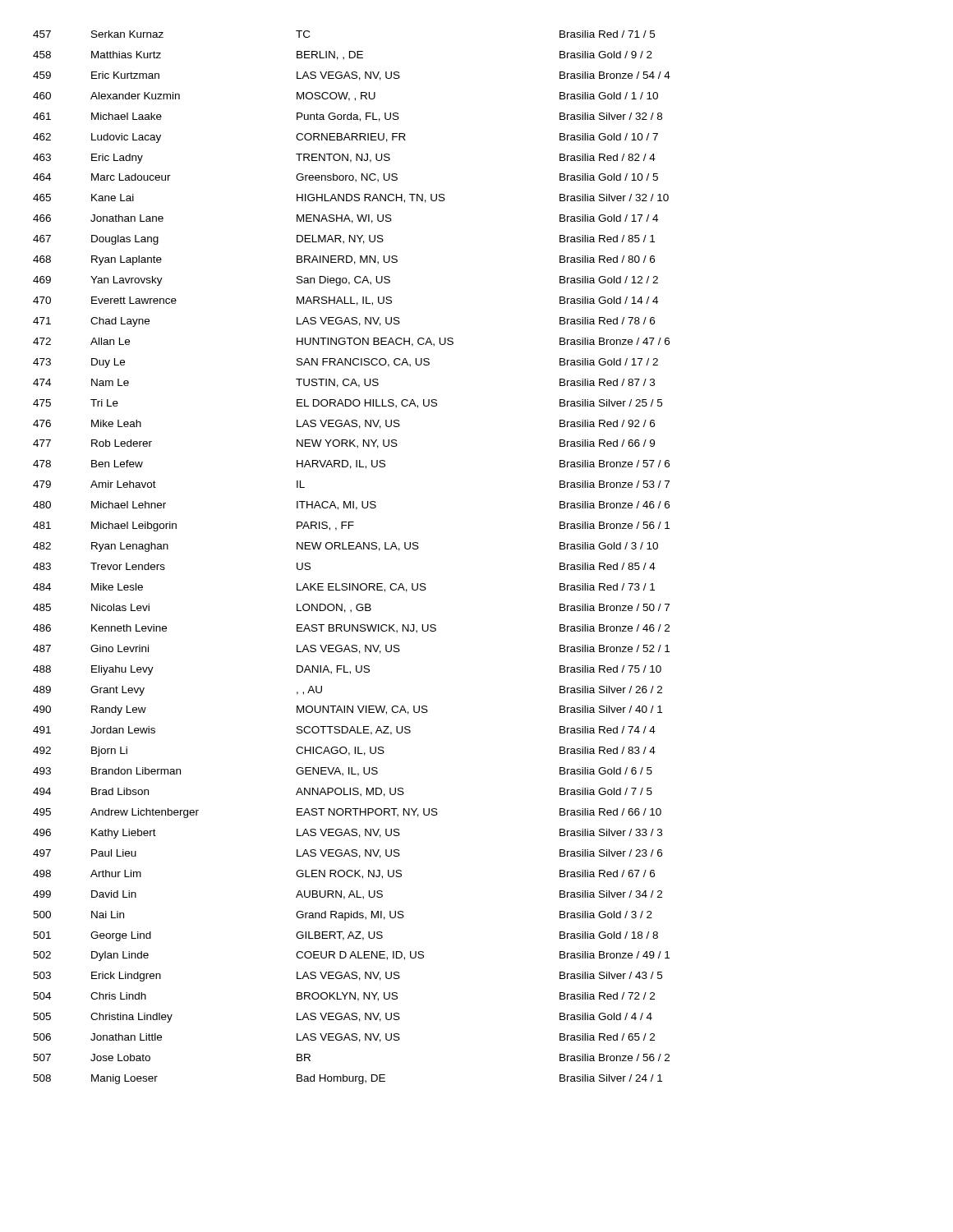Locate the text starting "489Grant Levy, , AUBrasilia"
Image resolution: width=953 pixels, height=1232 pixels.
[116, 690]
